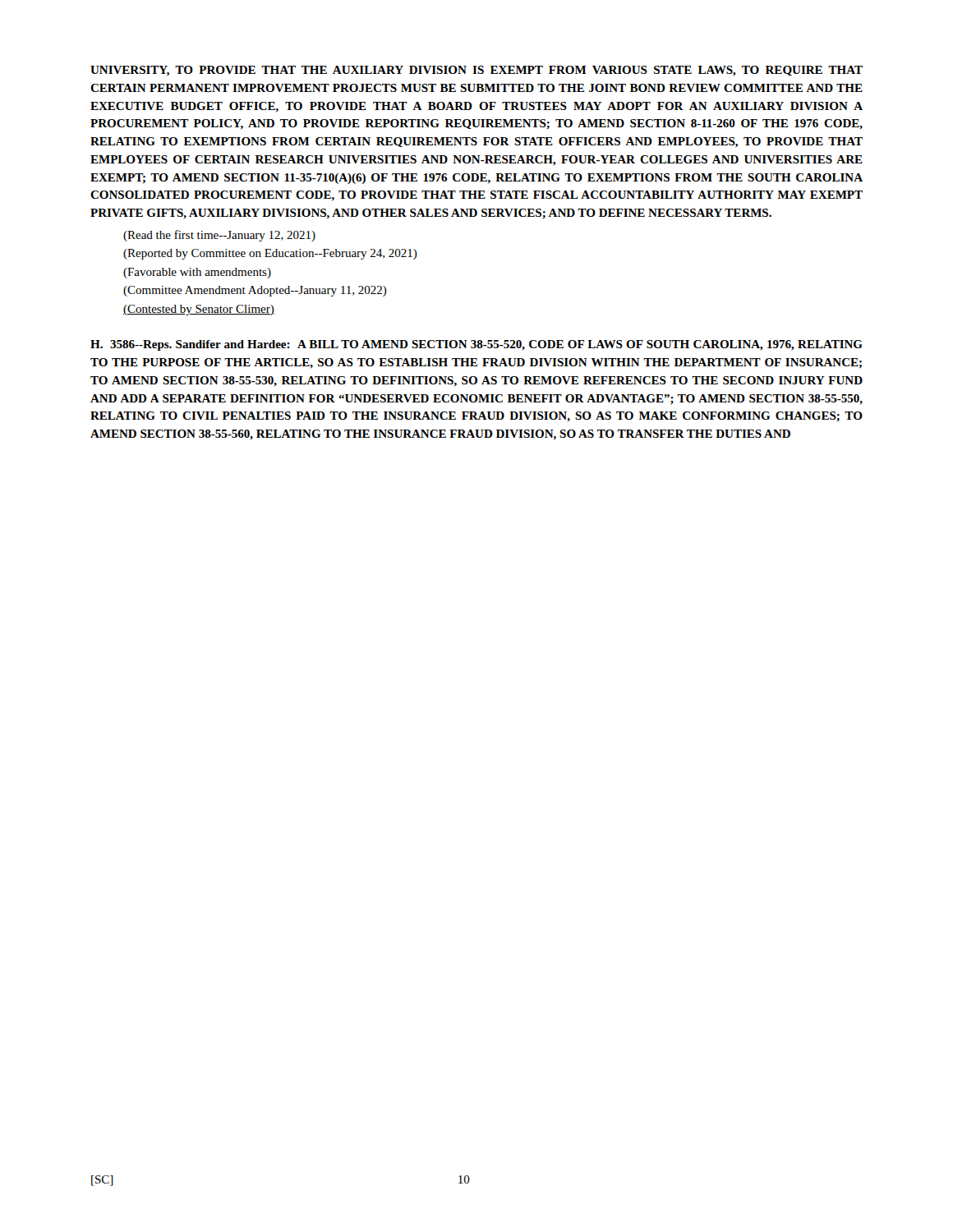Screen dimensions: 1232x953
Task: Select the list item with the text "H. 3586--Reps. Sandifer and Hardee:"
Action: (x=476, y=390)
